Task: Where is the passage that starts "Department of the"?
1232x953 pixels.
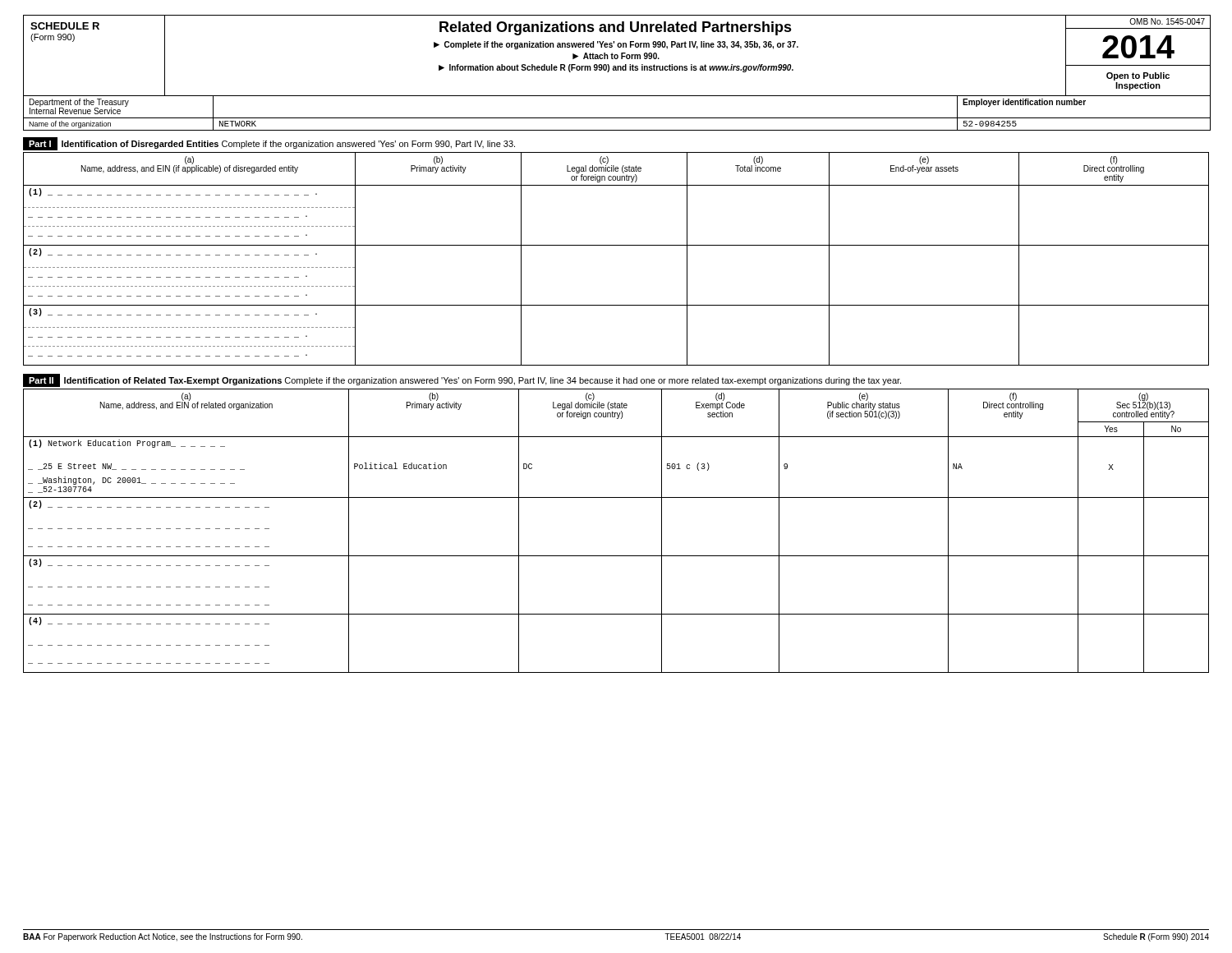Action: pos(79,107)
